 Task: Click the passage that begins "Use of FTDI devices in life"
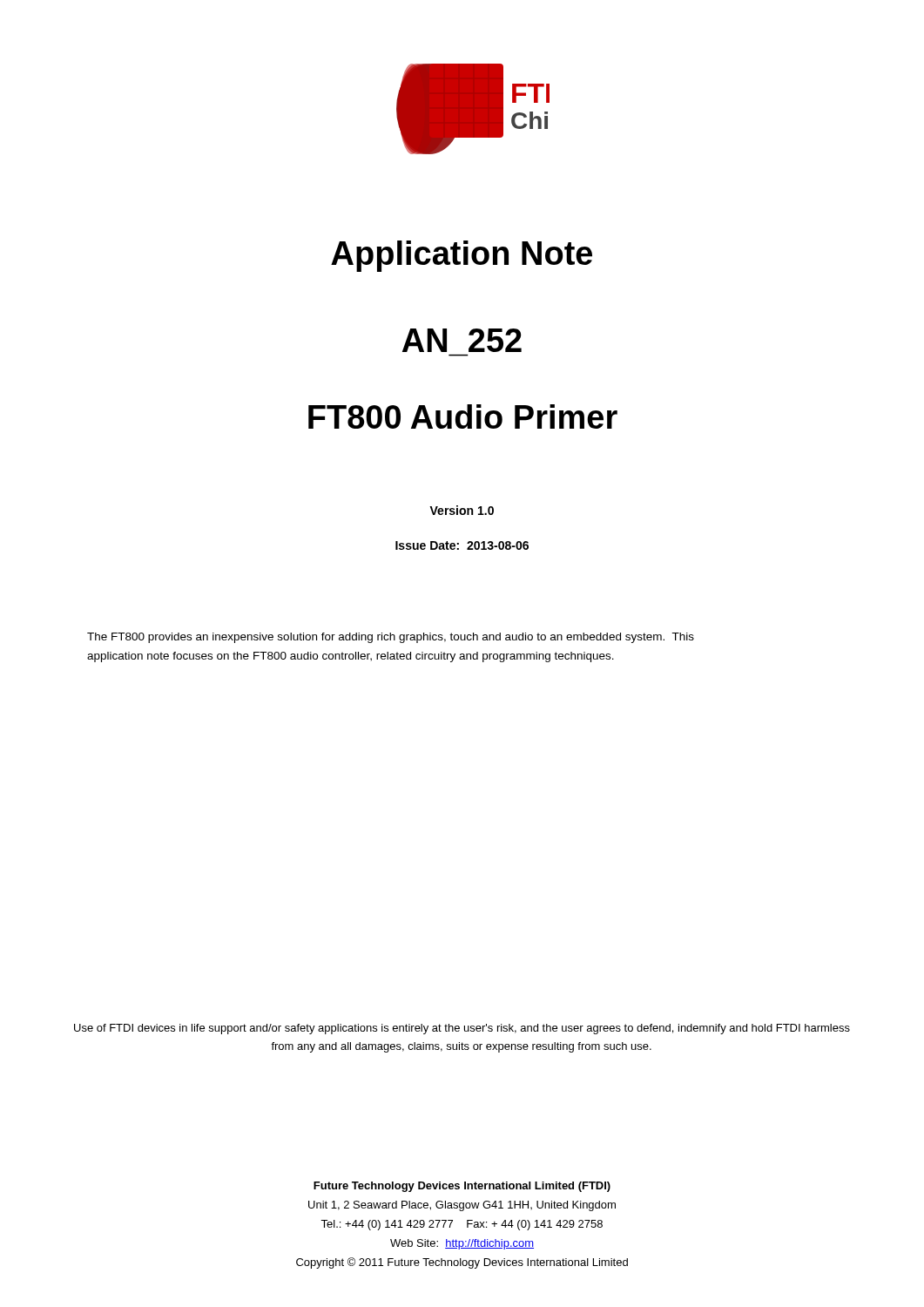click(462, 1037)
